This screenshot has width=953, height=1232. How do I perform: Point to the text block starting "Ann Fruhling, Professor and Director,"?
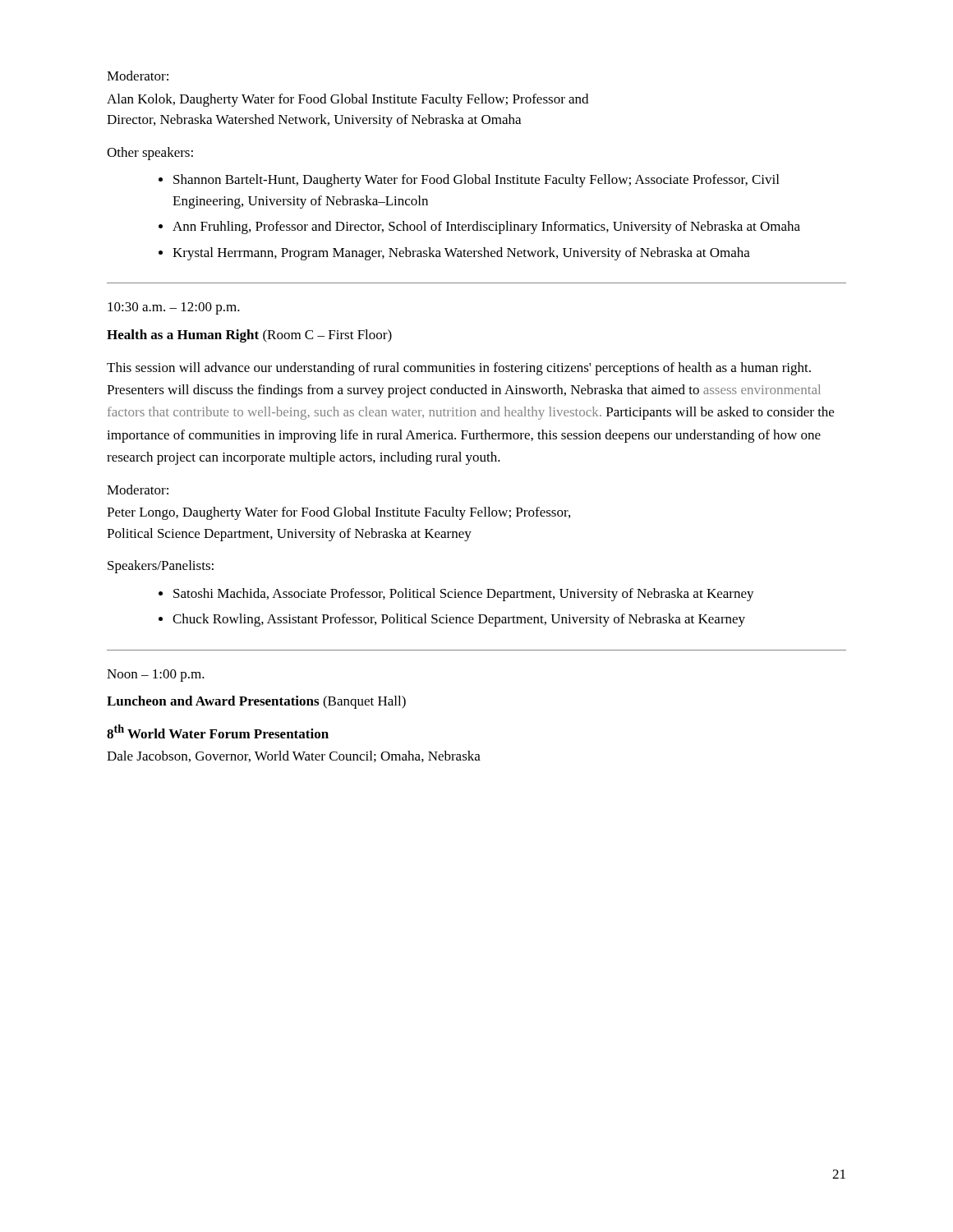tap(486, 226)
